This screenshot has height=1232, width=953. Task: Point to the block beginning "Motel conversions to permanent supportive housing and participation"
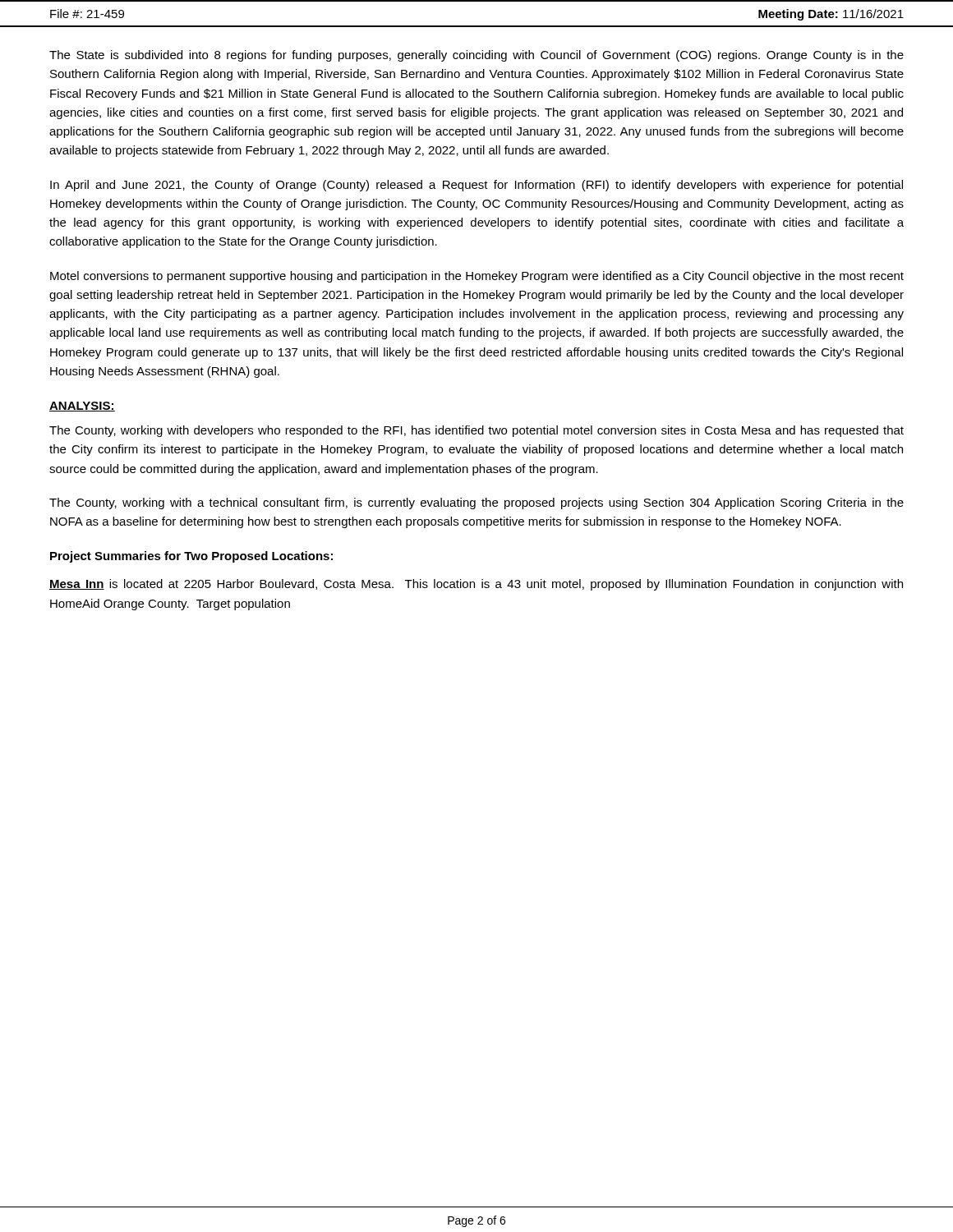[476, 323]
